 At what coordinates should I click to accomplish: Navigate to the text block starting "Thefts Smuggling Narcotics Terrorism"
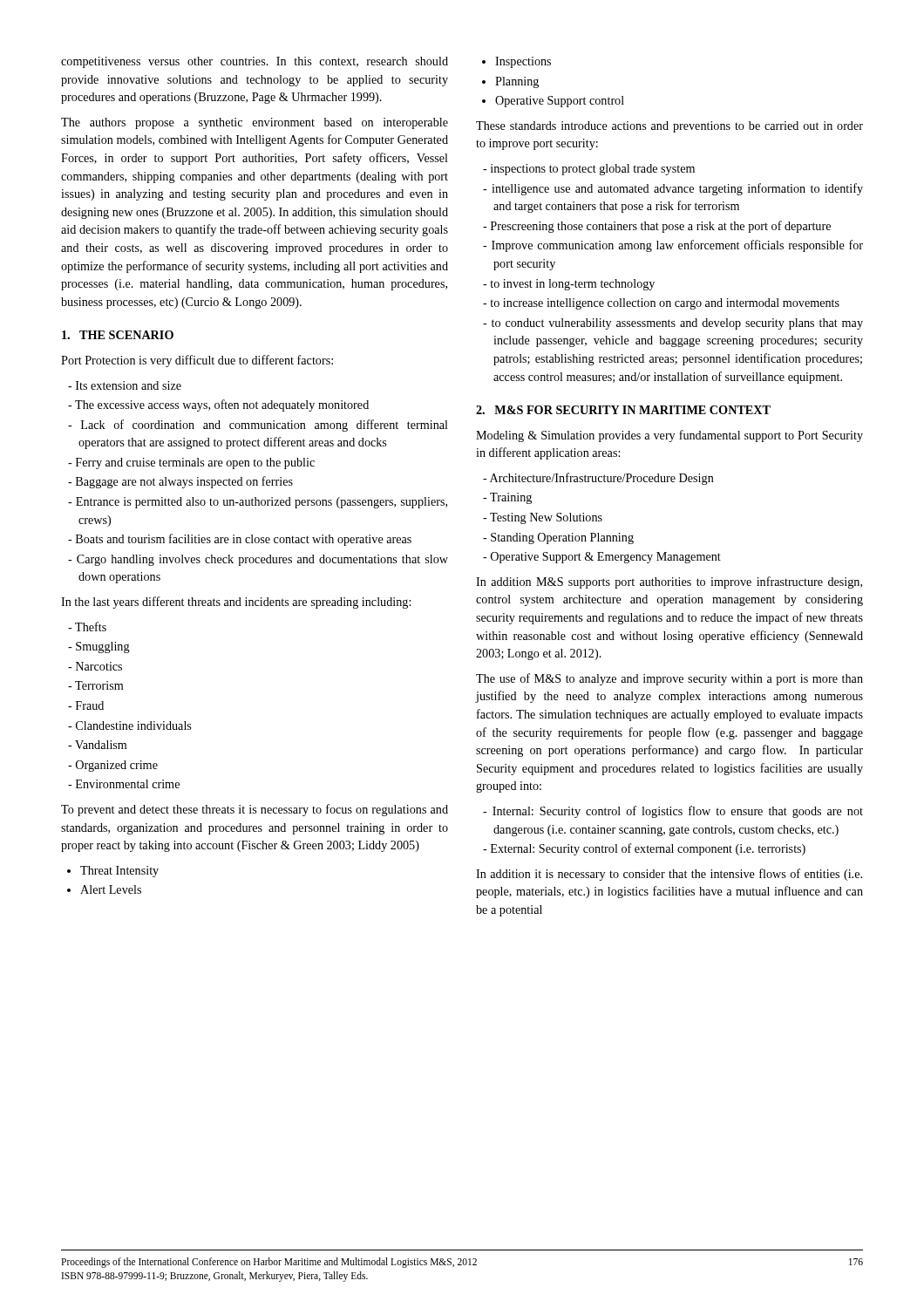point(87,627)
